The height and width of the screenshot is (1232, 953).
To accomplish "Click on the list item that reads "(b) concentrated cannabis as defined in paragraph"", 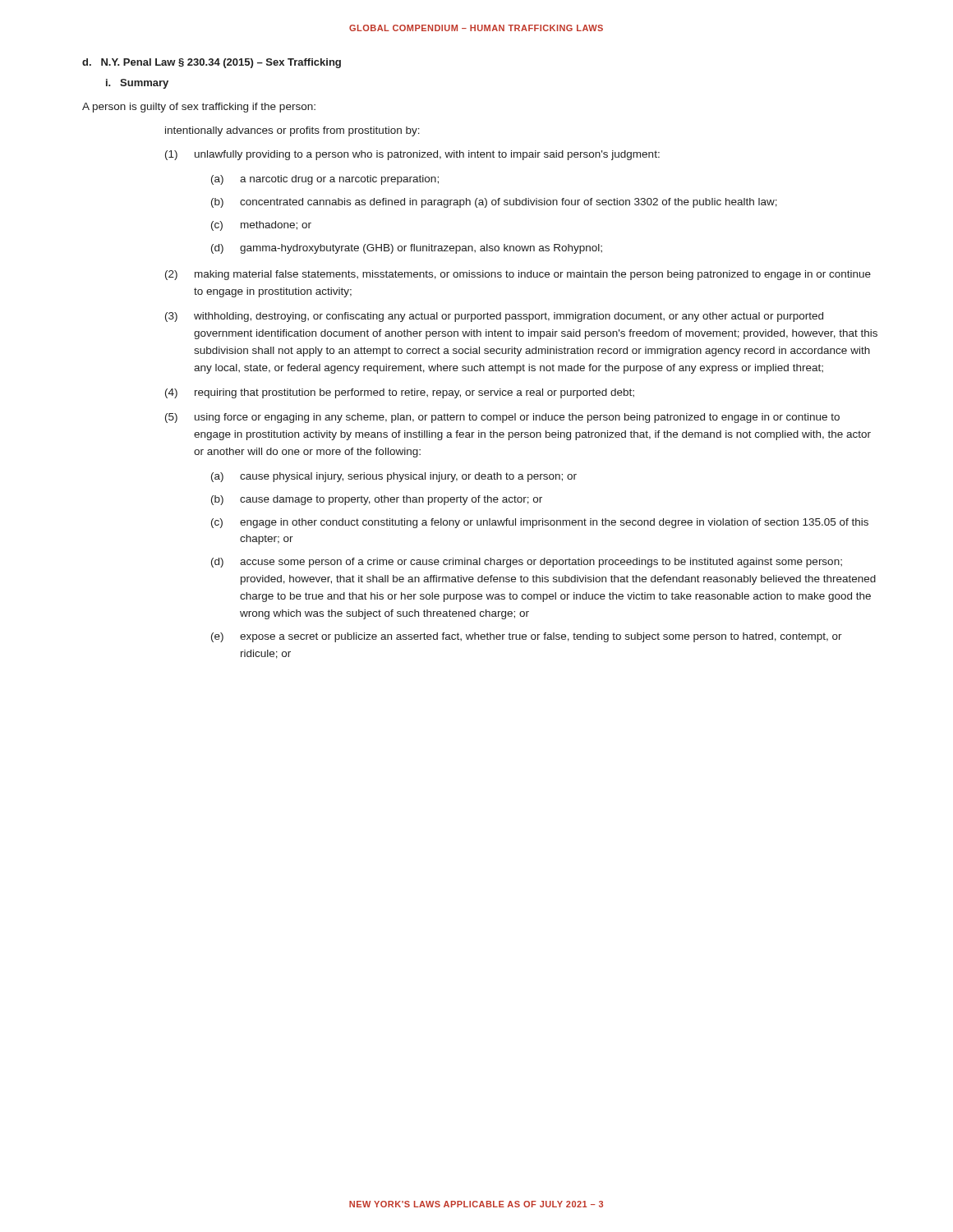I will click(545, 202).
